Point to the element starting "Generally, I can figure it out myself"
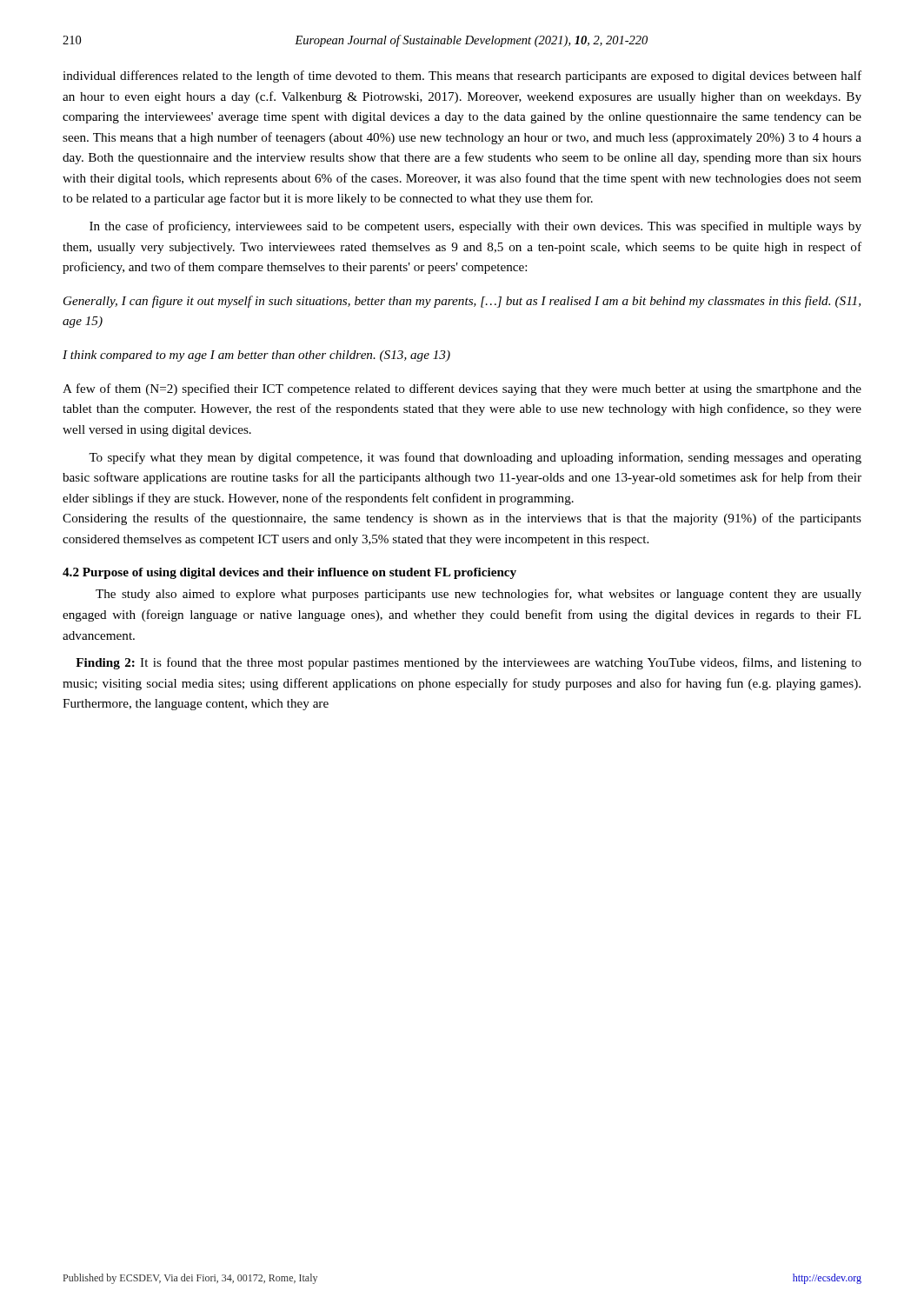This screenshot has height=1304, width=924. click(x=462, y=311)
